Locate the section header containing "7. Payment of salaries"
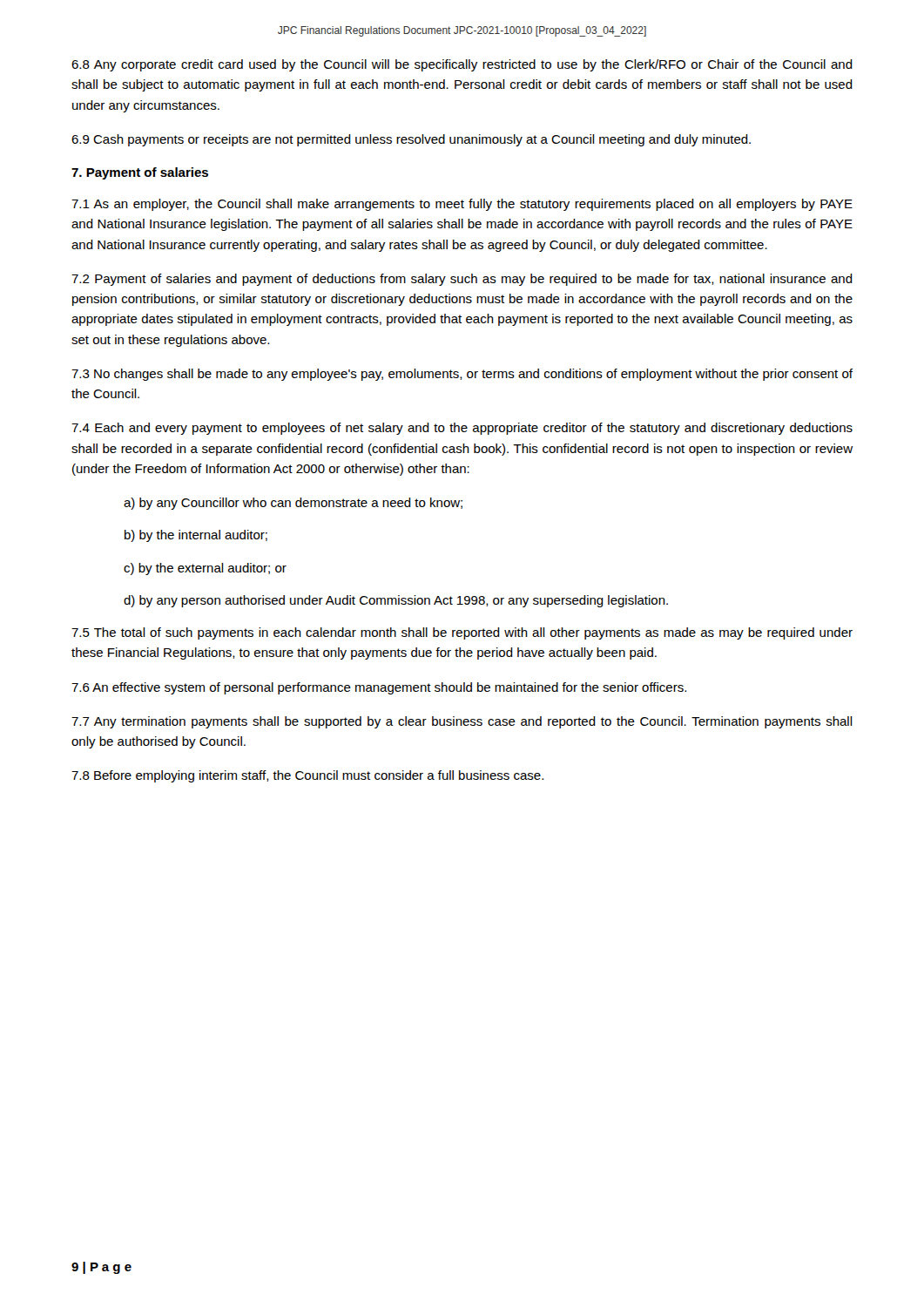The width and height of the screenshot is (924, 1307). pos(140,172)
